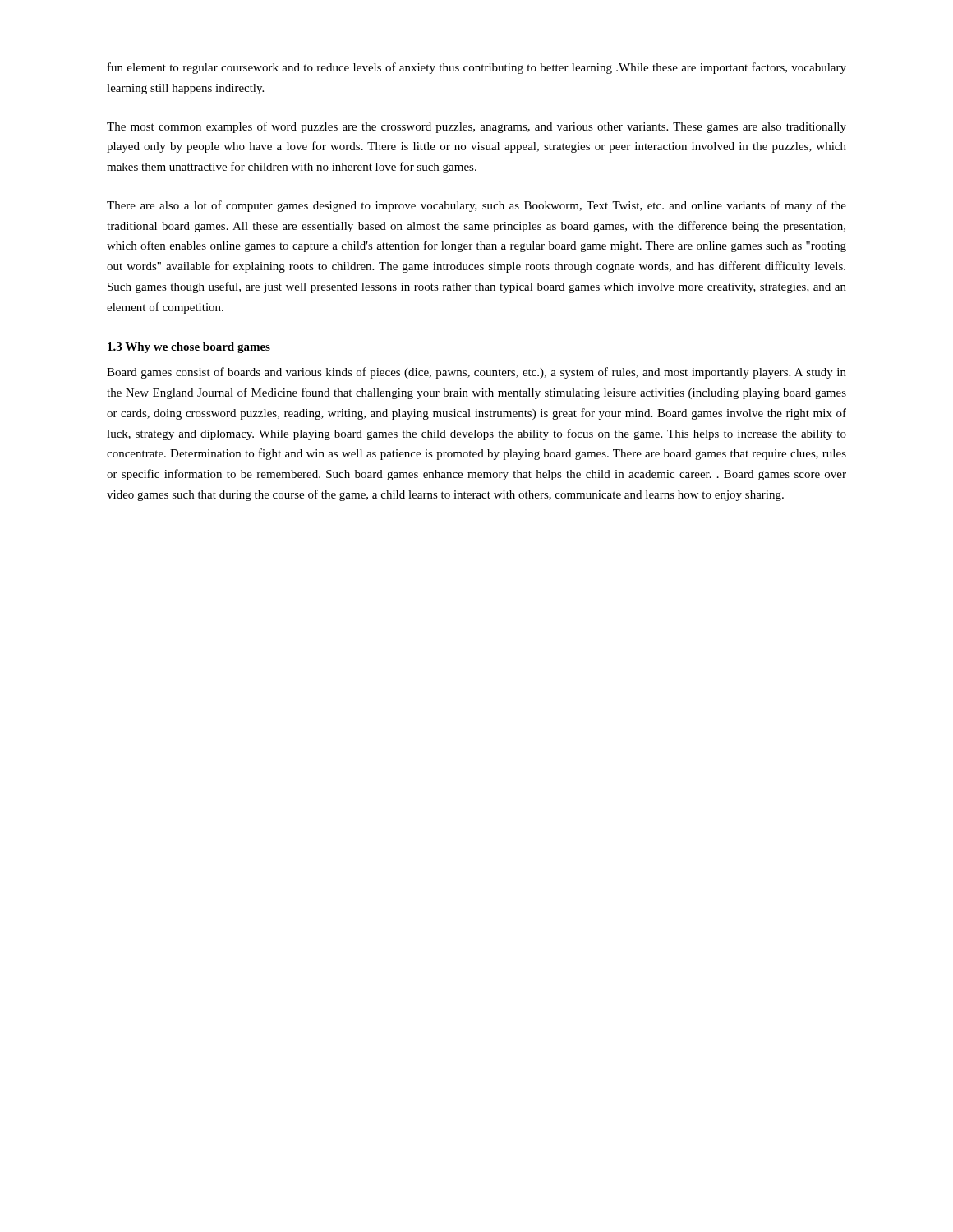953x1232 pixels.
Task: Locate the section header
Action: [x=189, y=347]
